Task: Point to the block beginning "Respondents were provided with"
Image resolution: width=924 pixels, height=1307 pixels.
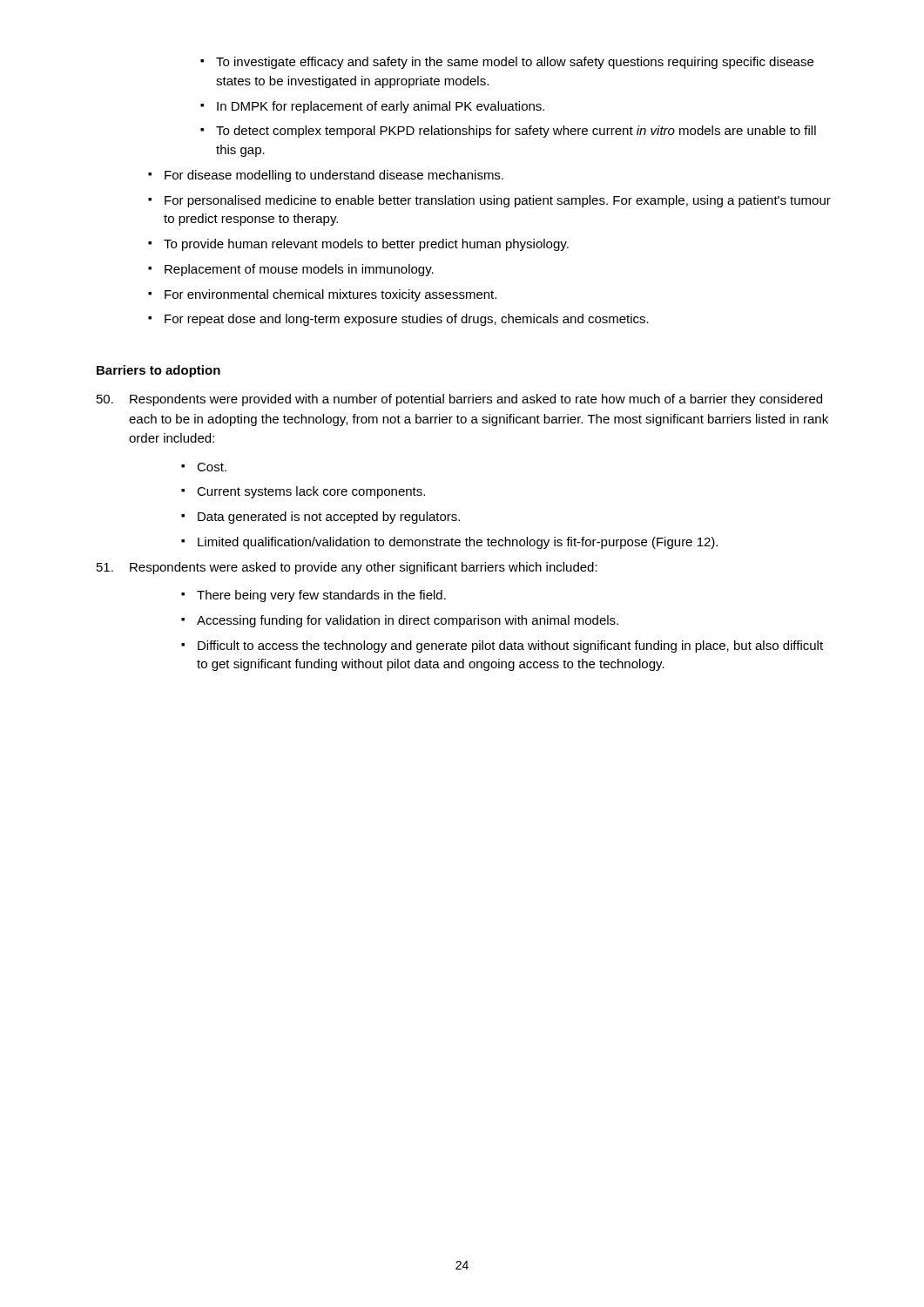Action: [x=466, y=419]
